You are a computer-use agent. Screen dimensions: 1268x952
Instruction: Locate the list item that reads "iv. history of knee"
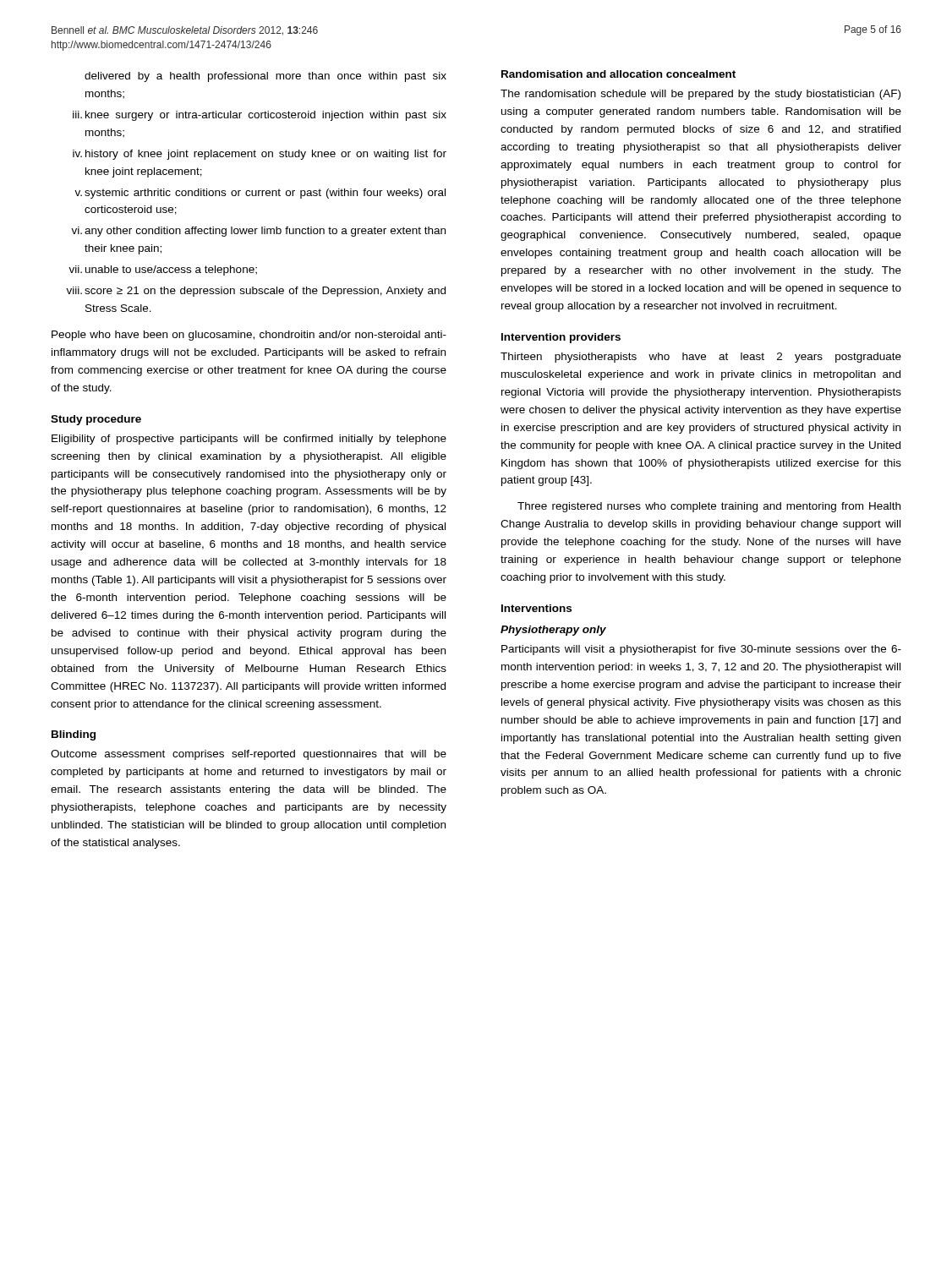pyautogui.click(x=265, y=163)
